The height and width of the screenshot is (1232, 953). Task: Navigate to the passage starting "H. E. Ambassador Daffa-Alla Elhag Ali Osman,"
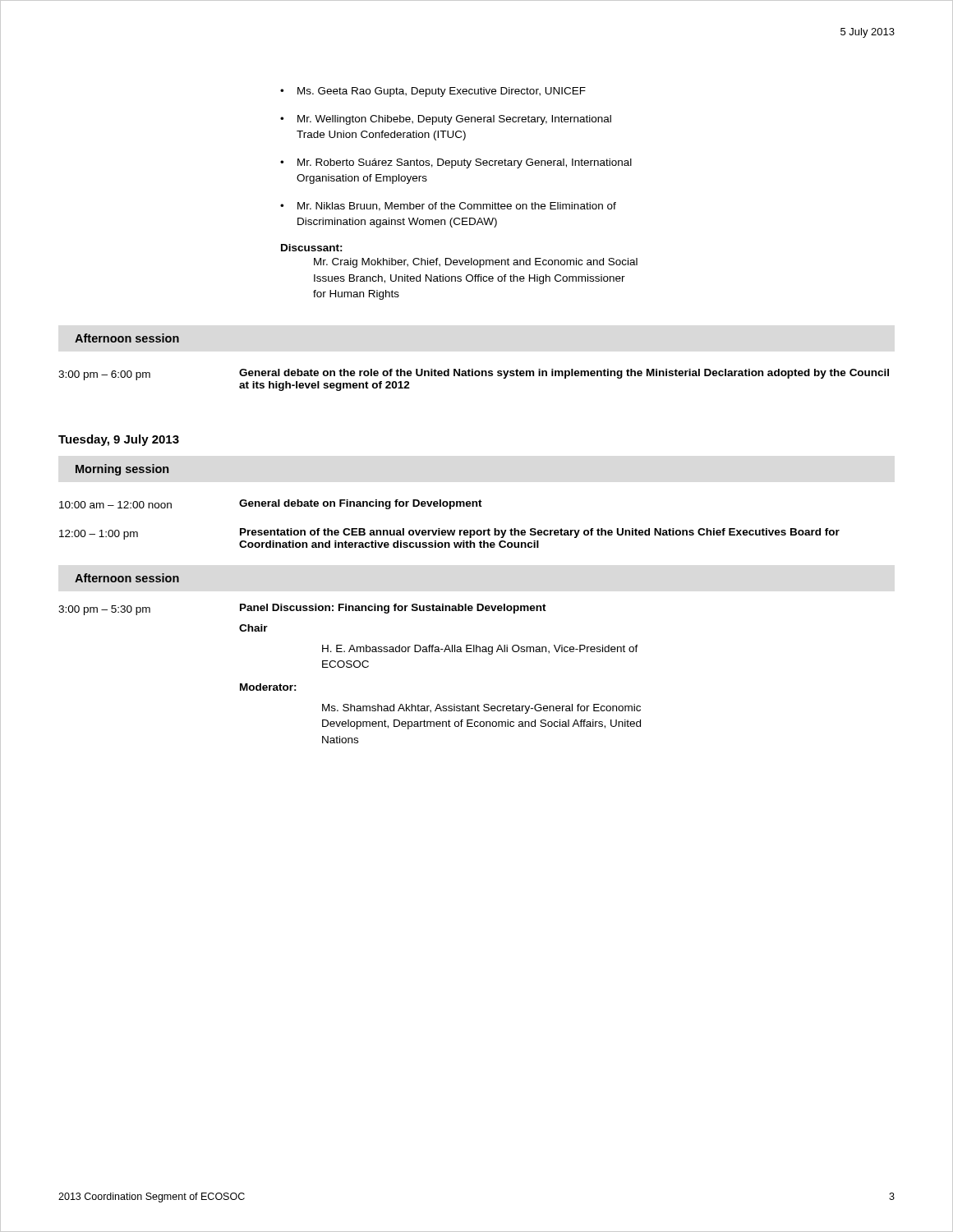click(x=479, y=656)
